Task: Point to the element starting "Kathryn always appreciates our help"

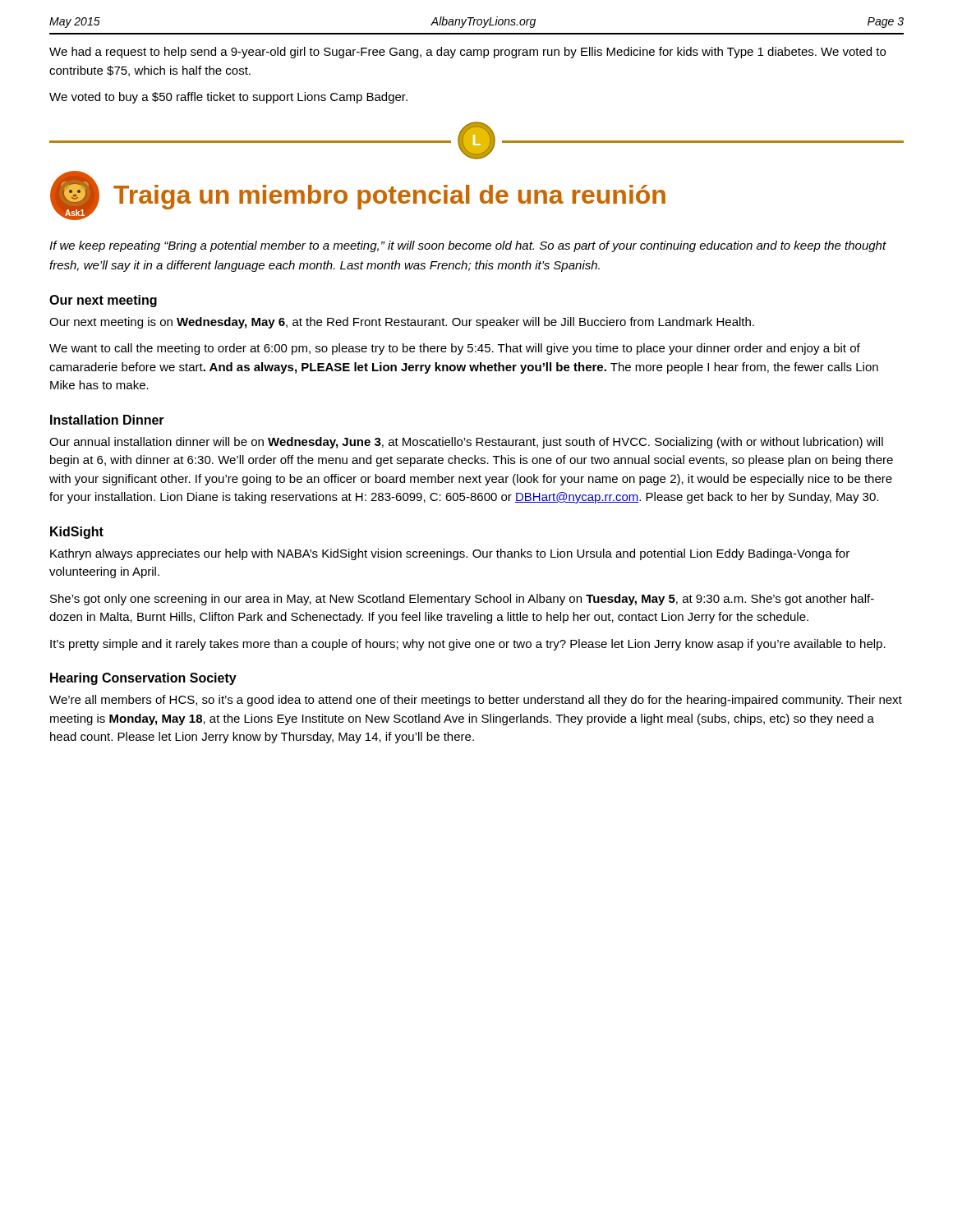Action: pyautogui.click(x=449, y=562)
